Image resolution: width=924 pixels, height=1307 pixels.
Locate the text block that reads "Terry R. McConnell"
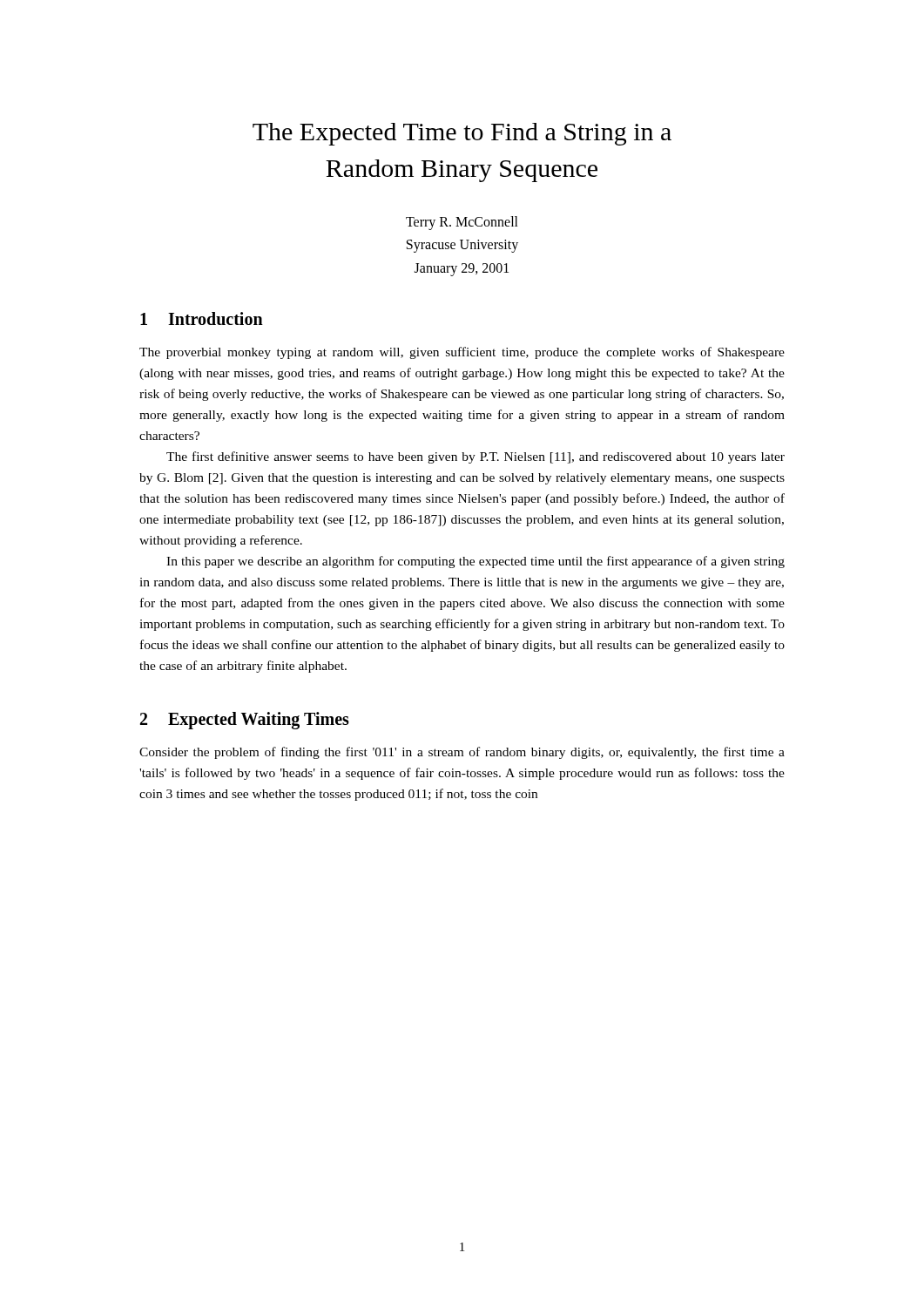[x=462, y=233]
